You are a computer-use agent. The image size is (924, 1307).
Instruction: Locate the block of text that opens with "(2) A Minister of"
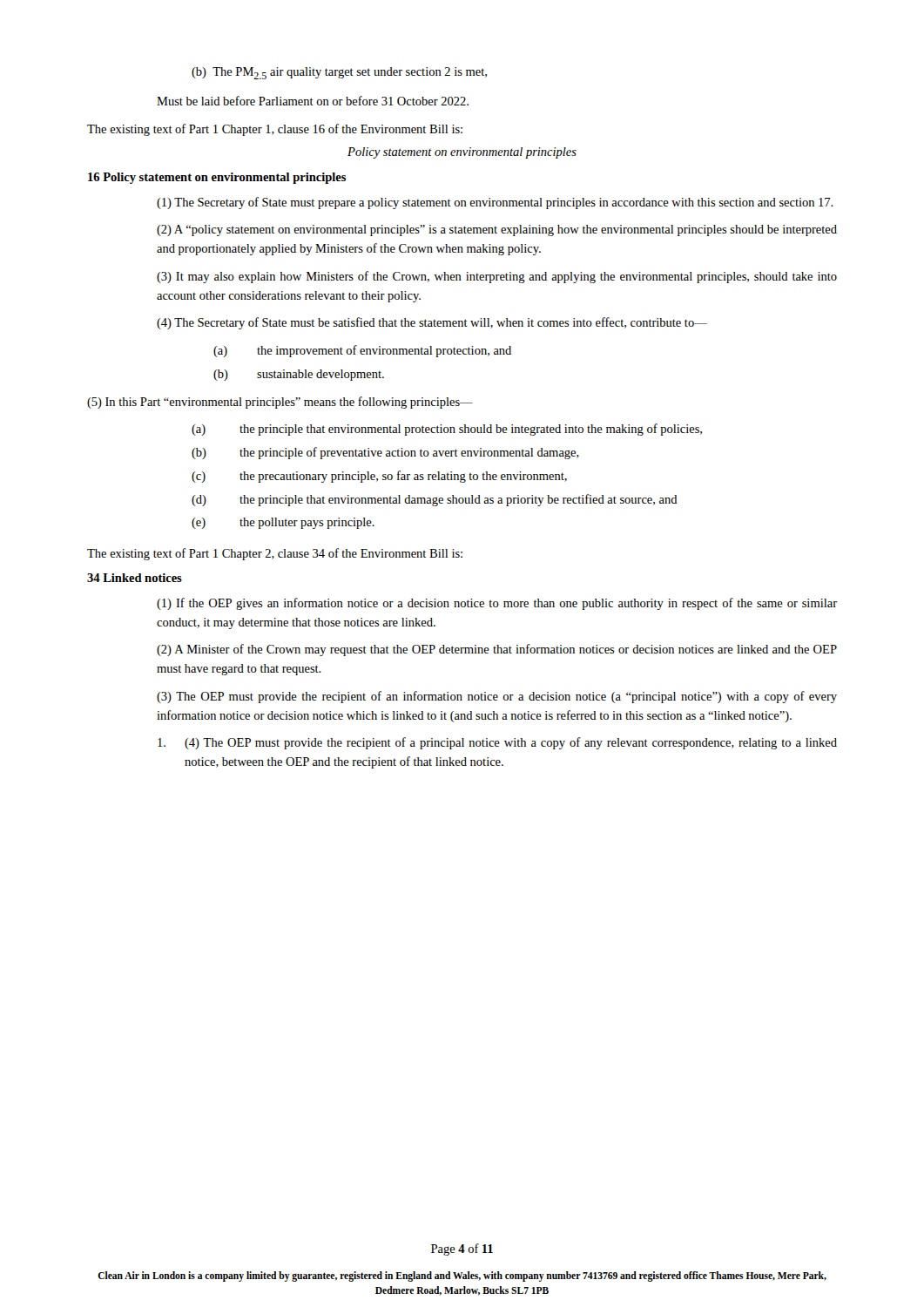pos(497,659)
